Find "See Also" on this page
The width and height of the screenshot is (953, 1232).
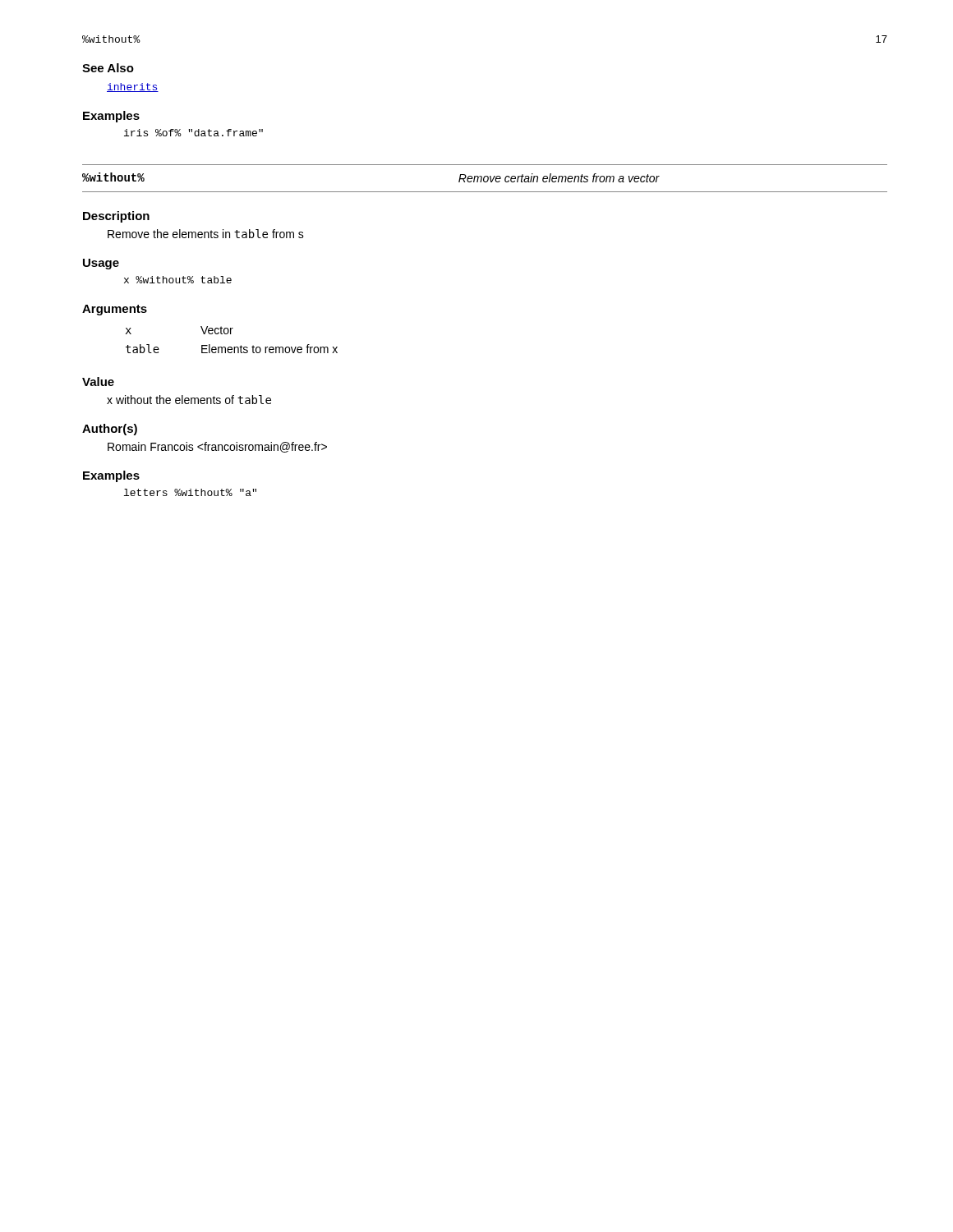[x=108, y=68]
